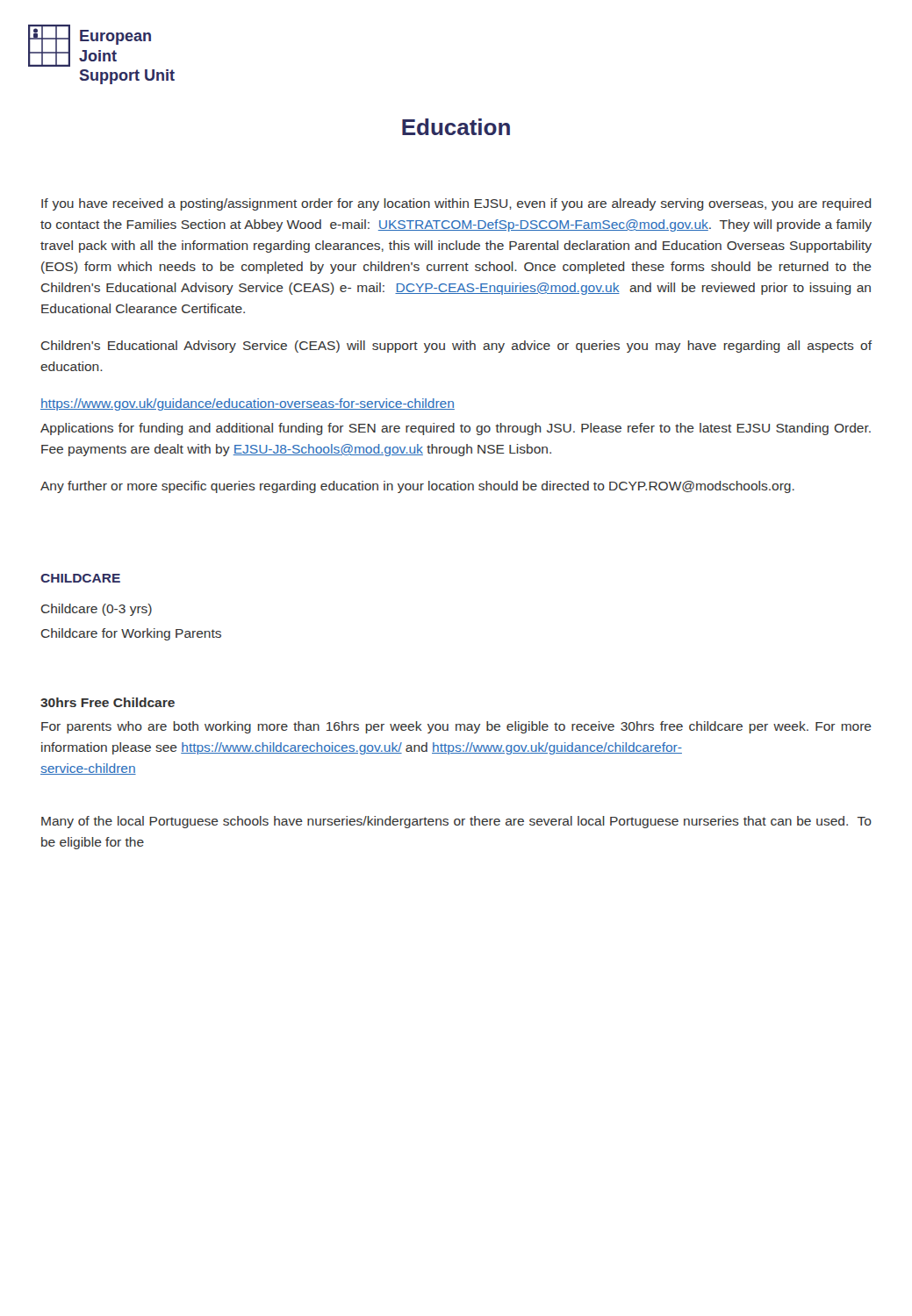Find "30hrs Free Childcare" on this page
Screen dimensions: 1316x912
coord(108,702)
